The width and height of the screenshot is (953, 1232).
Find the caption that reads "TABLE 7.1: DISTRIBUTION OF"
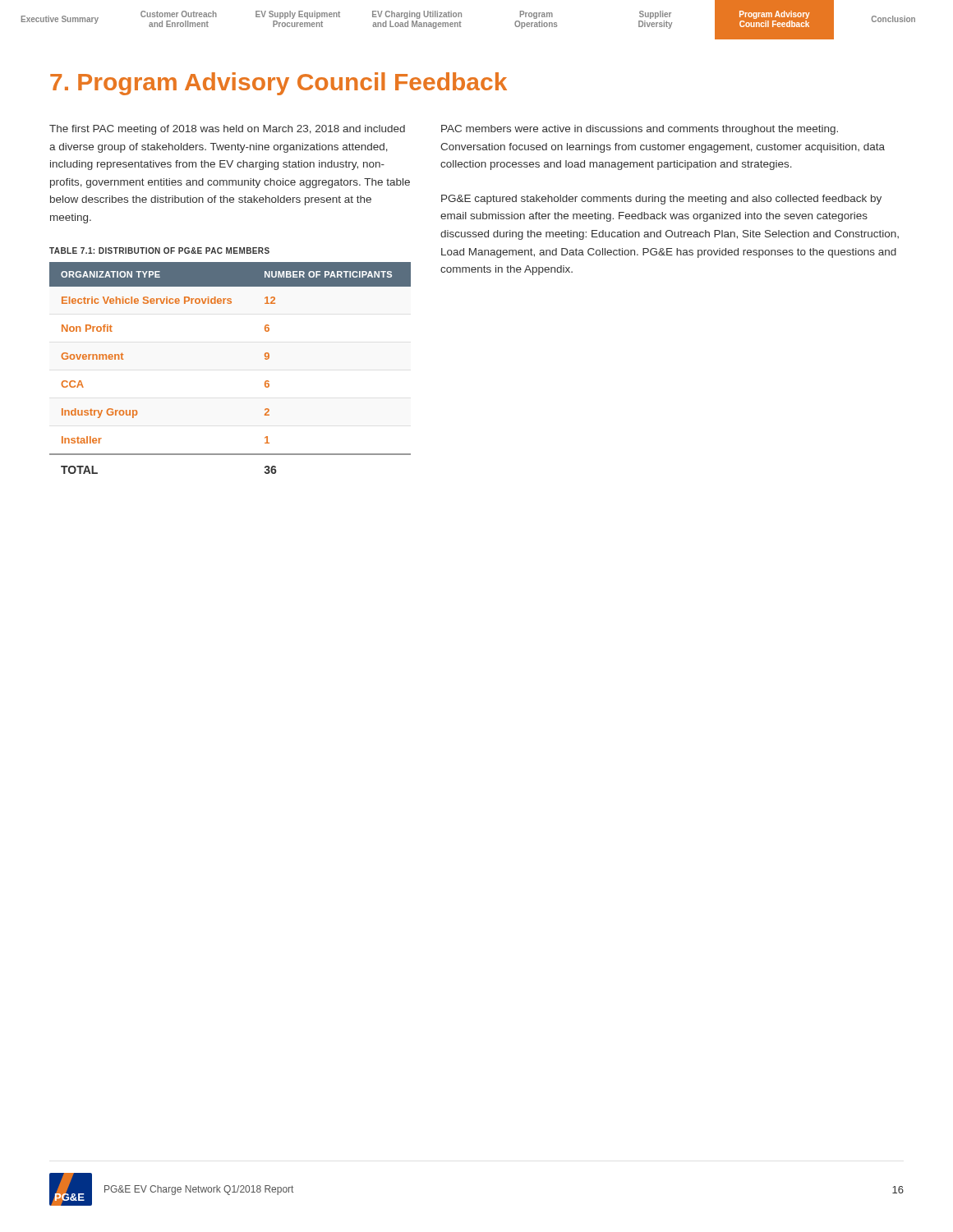(x=160, y=251)
